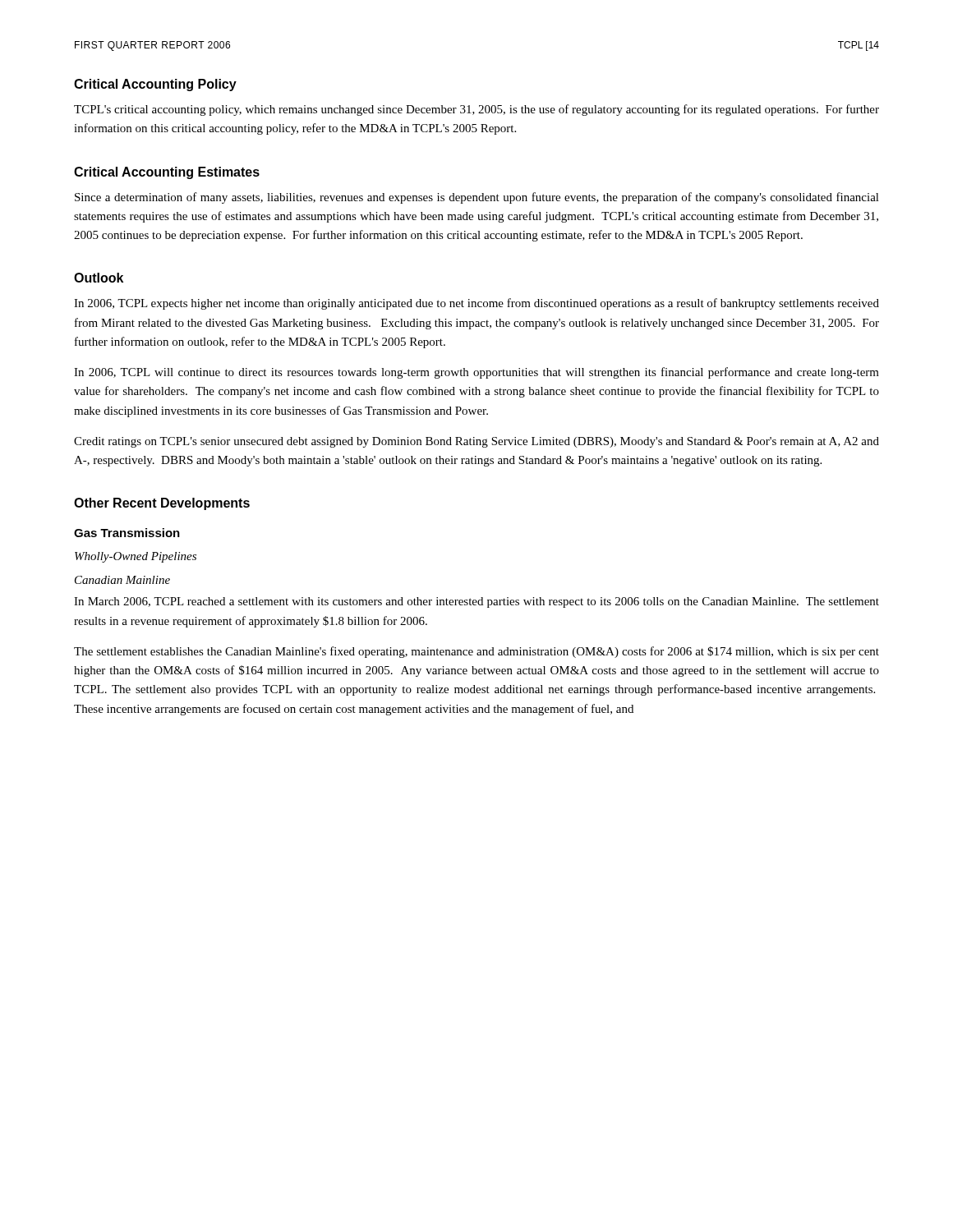Click the passage that begins "Credit ratings on TCPL's senior"

coord(476,450)
